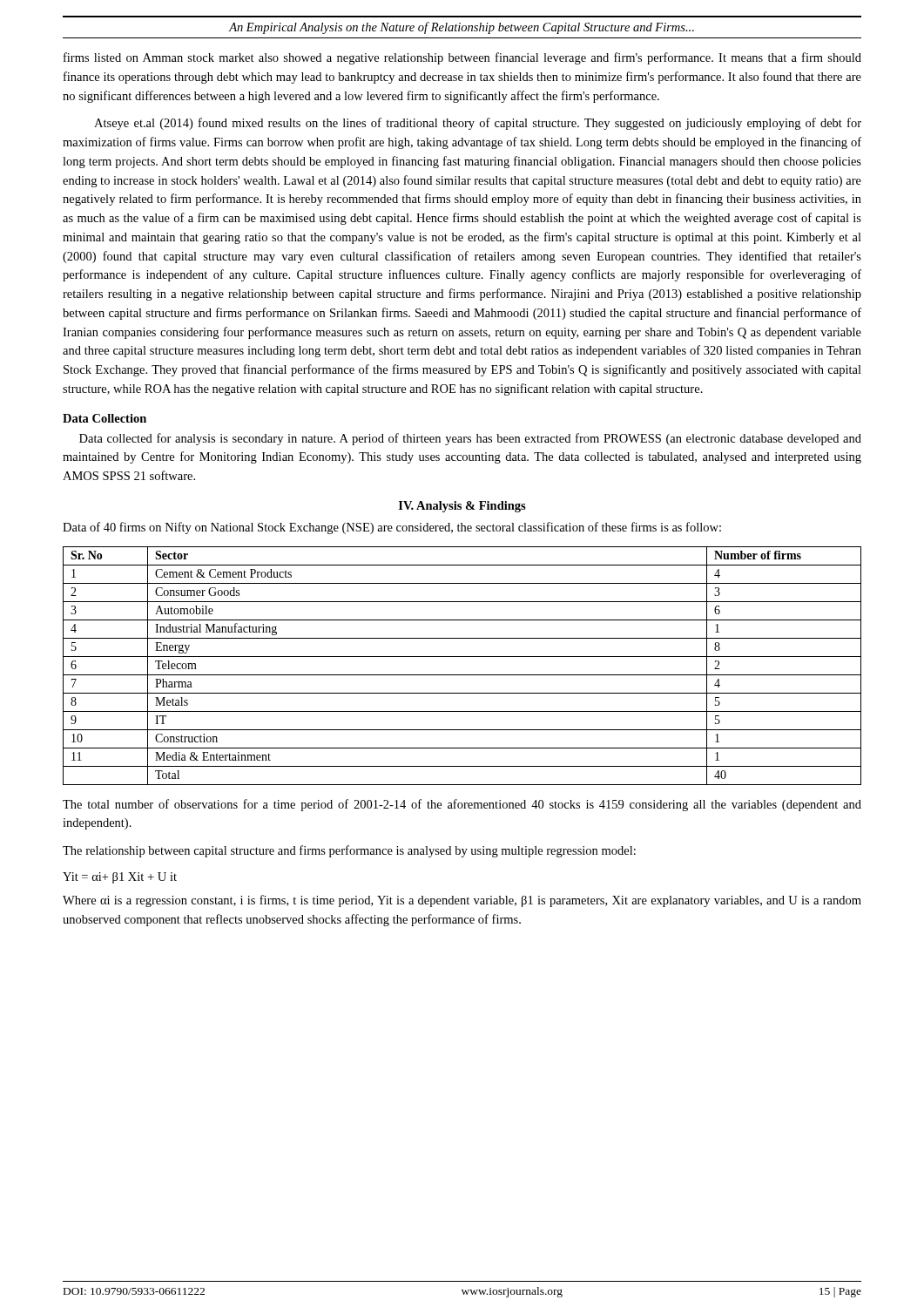This screenshot has height=1307, width=924.
Task: Find the section header with the text "Data Collection"
Action: [x=105, y=418]
